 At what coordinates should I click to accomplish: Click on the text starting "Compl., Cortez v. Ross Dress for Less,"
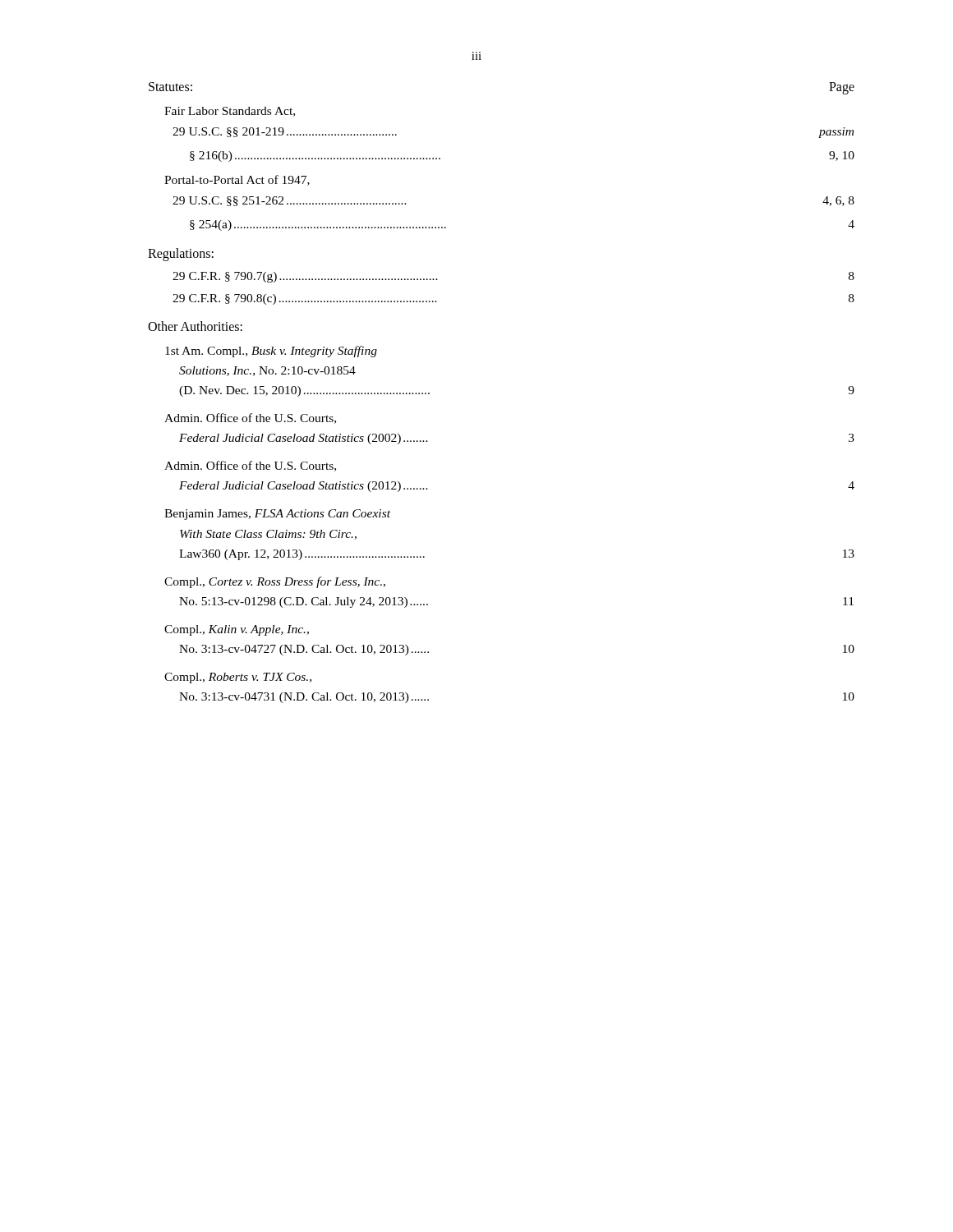tap(275, 582)
